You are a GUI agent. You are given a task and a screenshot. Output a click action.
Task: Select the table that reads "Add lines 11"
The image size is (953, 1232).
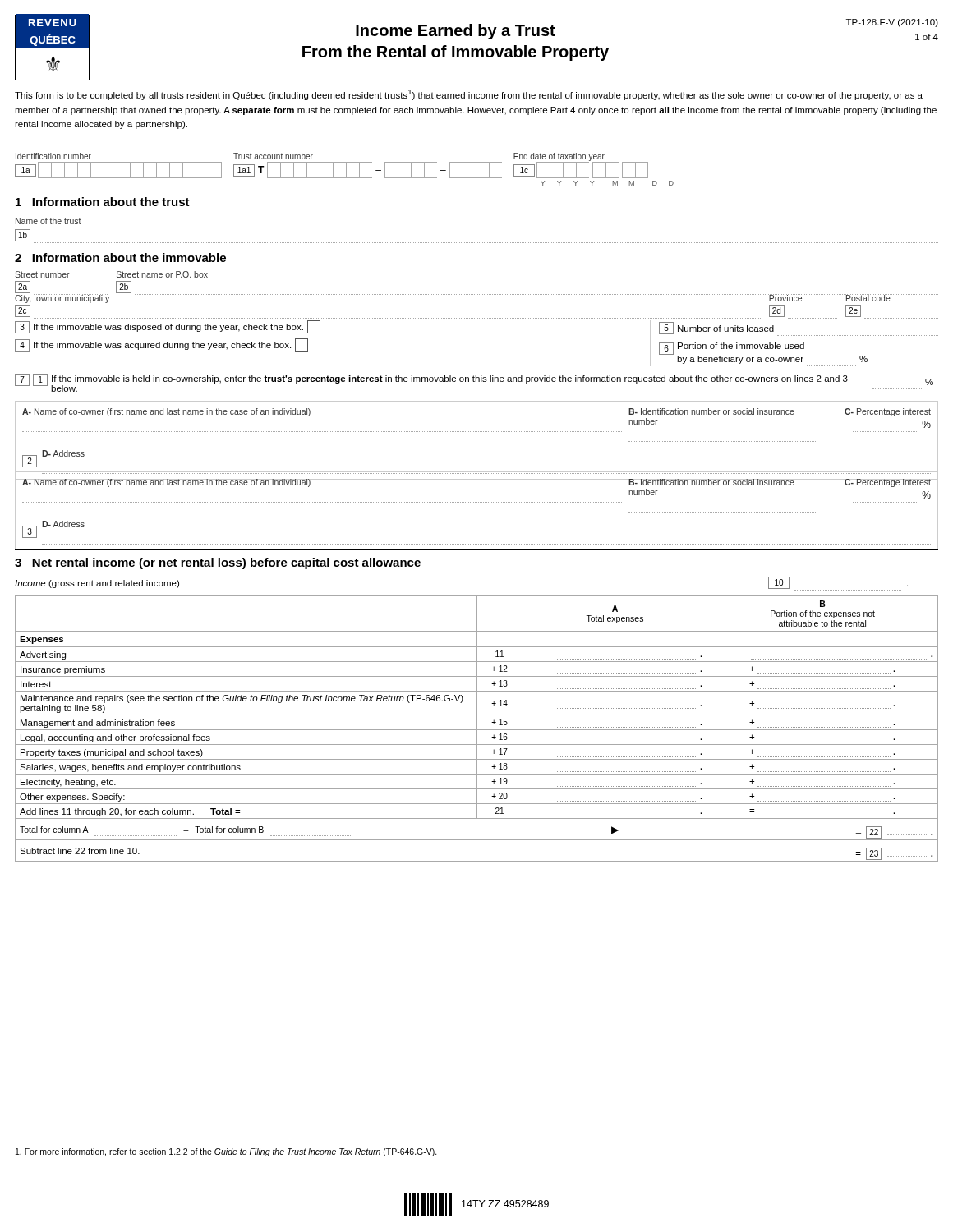pos(476,728)
